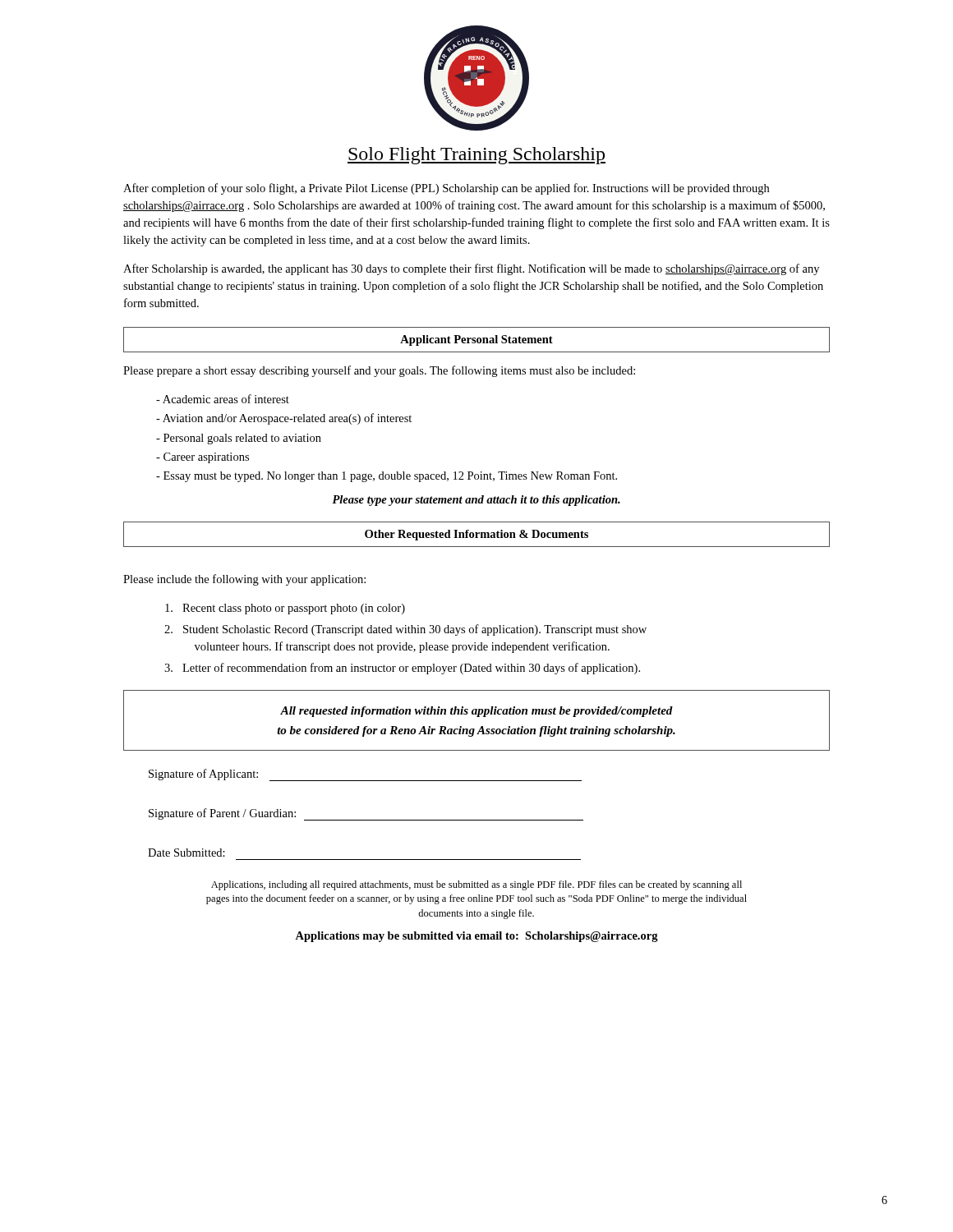Select the list item containing "Essay must be typed. No longer than"
The height and width of the screenshot is (1232, 953).
387,476
